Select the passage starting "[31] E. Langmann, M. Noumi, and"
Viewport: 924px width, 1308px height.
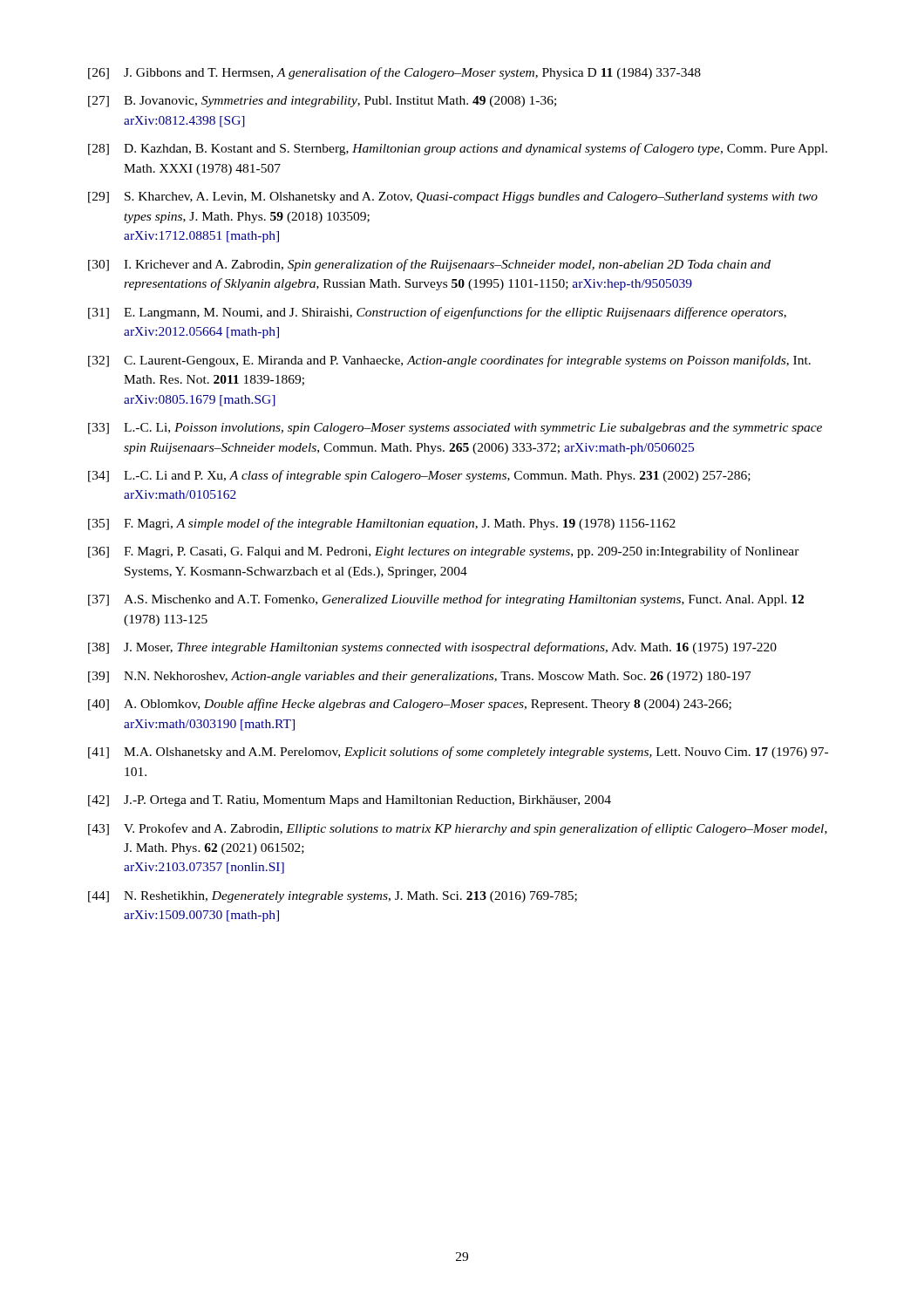462,322
